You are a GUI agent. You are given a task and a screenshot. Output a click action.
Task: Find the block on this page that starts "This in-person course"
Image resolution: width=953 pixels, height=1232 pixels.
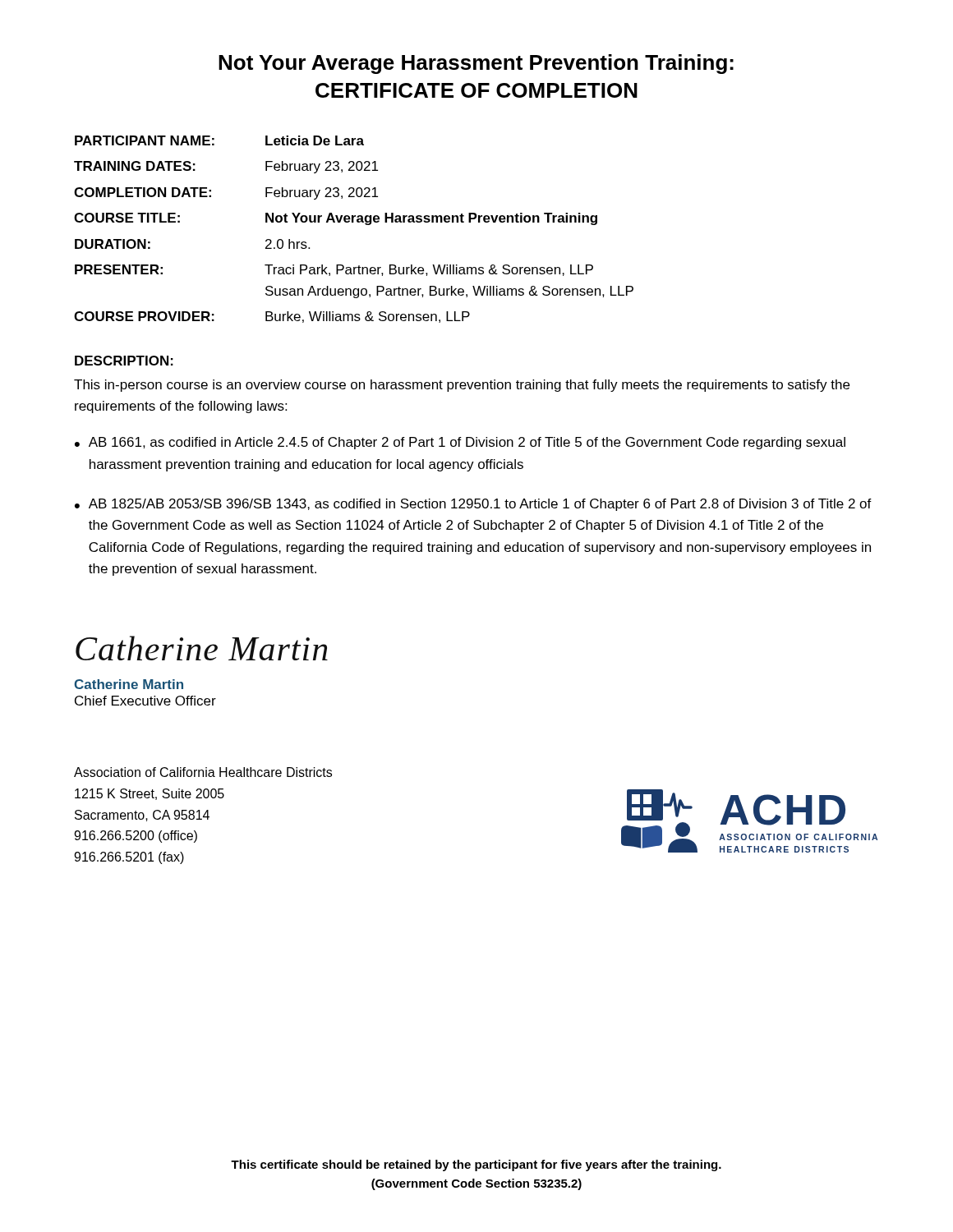point(462,395)
